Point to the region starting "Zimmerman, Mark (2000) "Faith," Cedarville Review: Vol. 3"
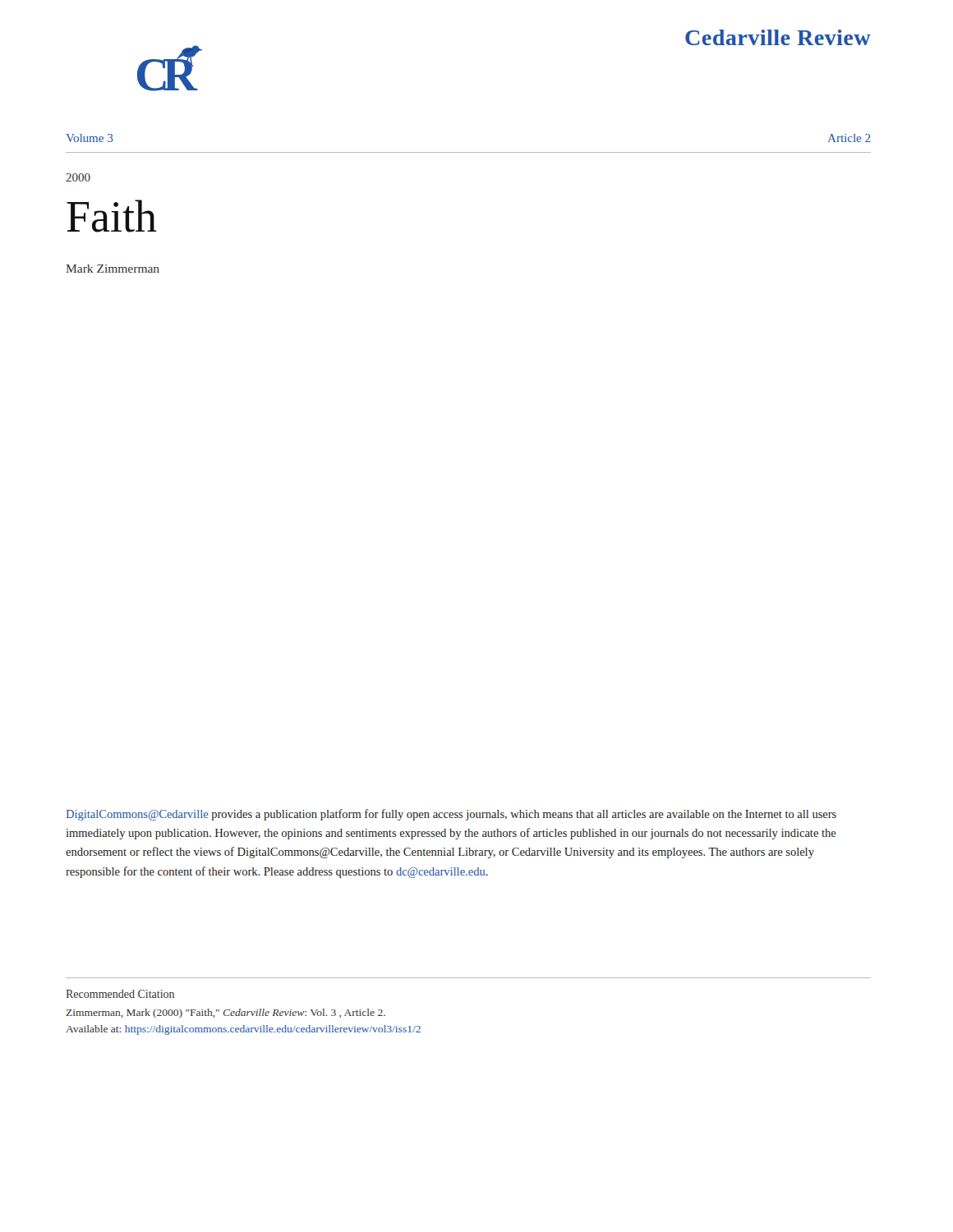Image resolution: width=953 pixels, height=1232 pixels. coord(243,1021)
